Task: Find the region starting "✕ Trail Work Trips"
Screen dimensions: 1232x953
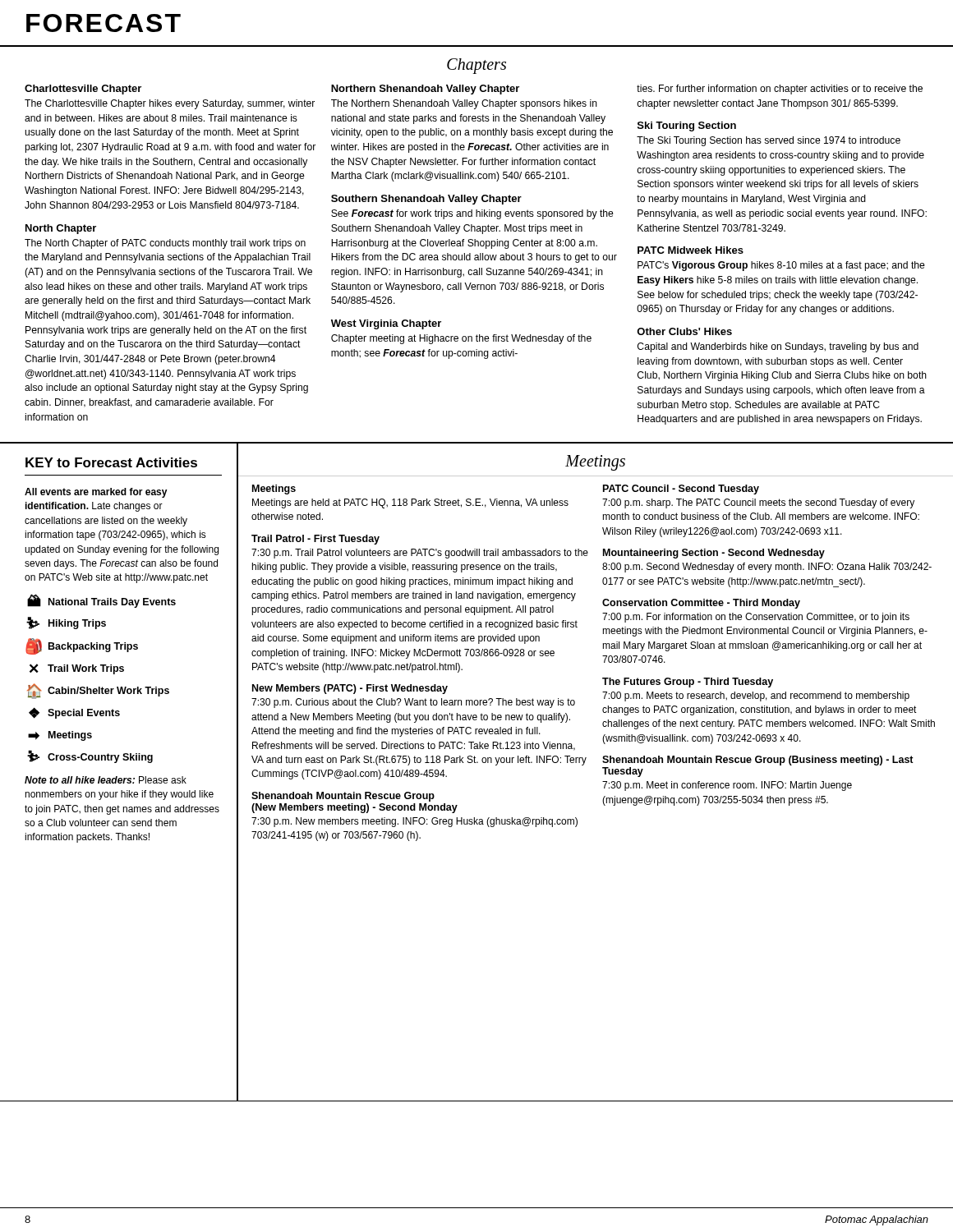Action: (x=75, y=669)
